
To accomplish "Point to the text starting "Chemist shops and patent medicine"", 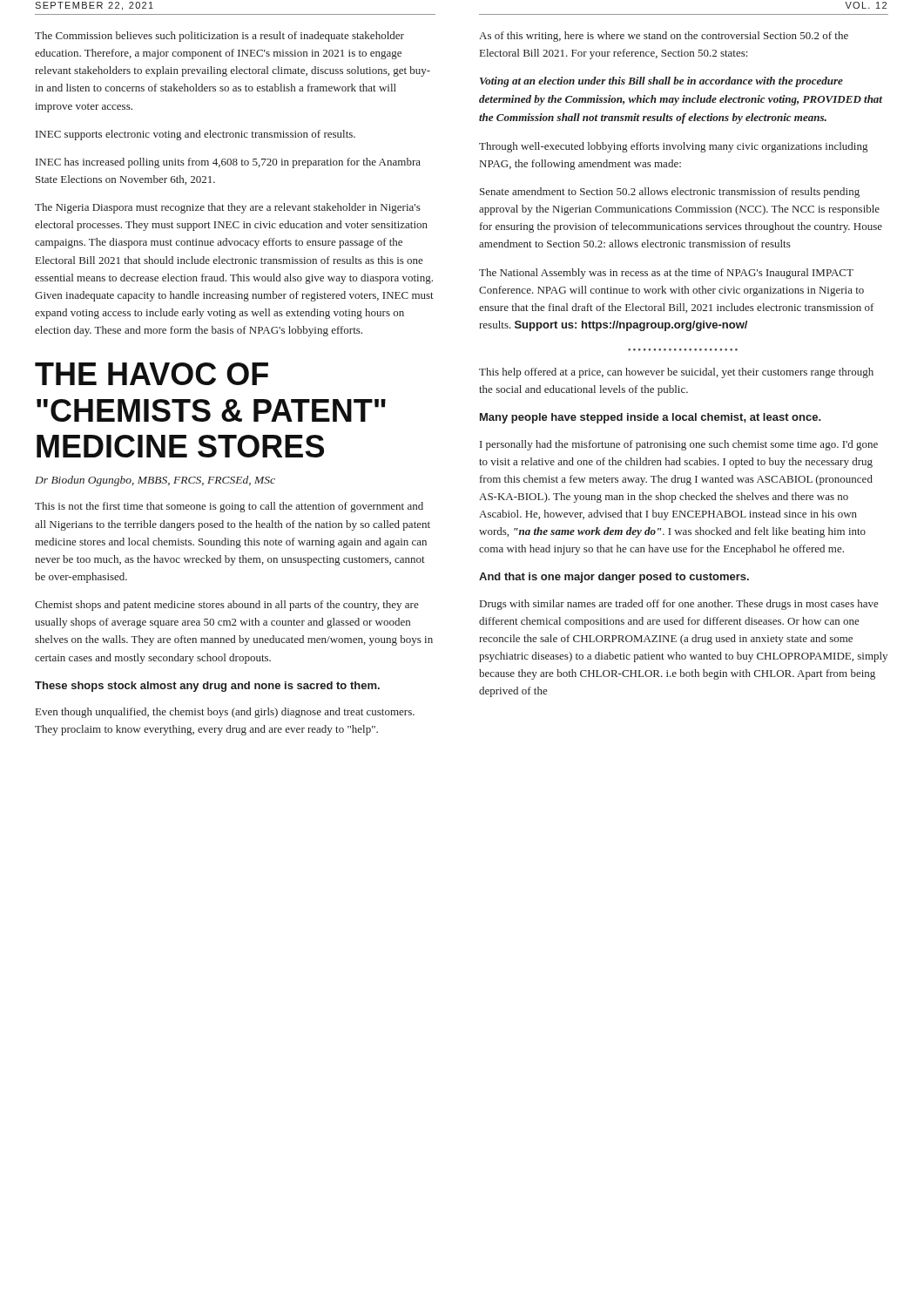I will click(234, 631).
